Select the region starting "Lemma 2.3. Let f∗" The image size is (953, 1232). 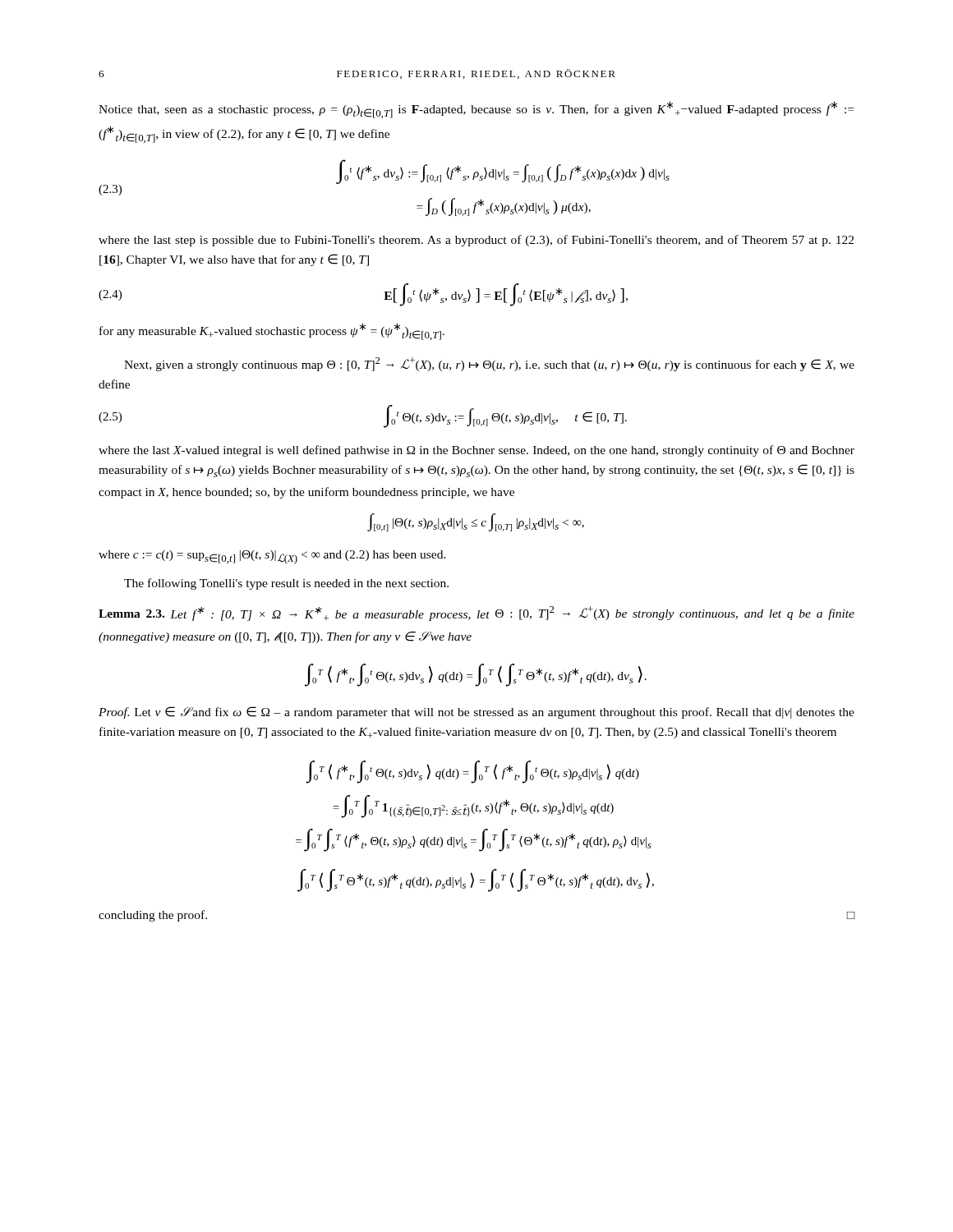click(476, 623)
